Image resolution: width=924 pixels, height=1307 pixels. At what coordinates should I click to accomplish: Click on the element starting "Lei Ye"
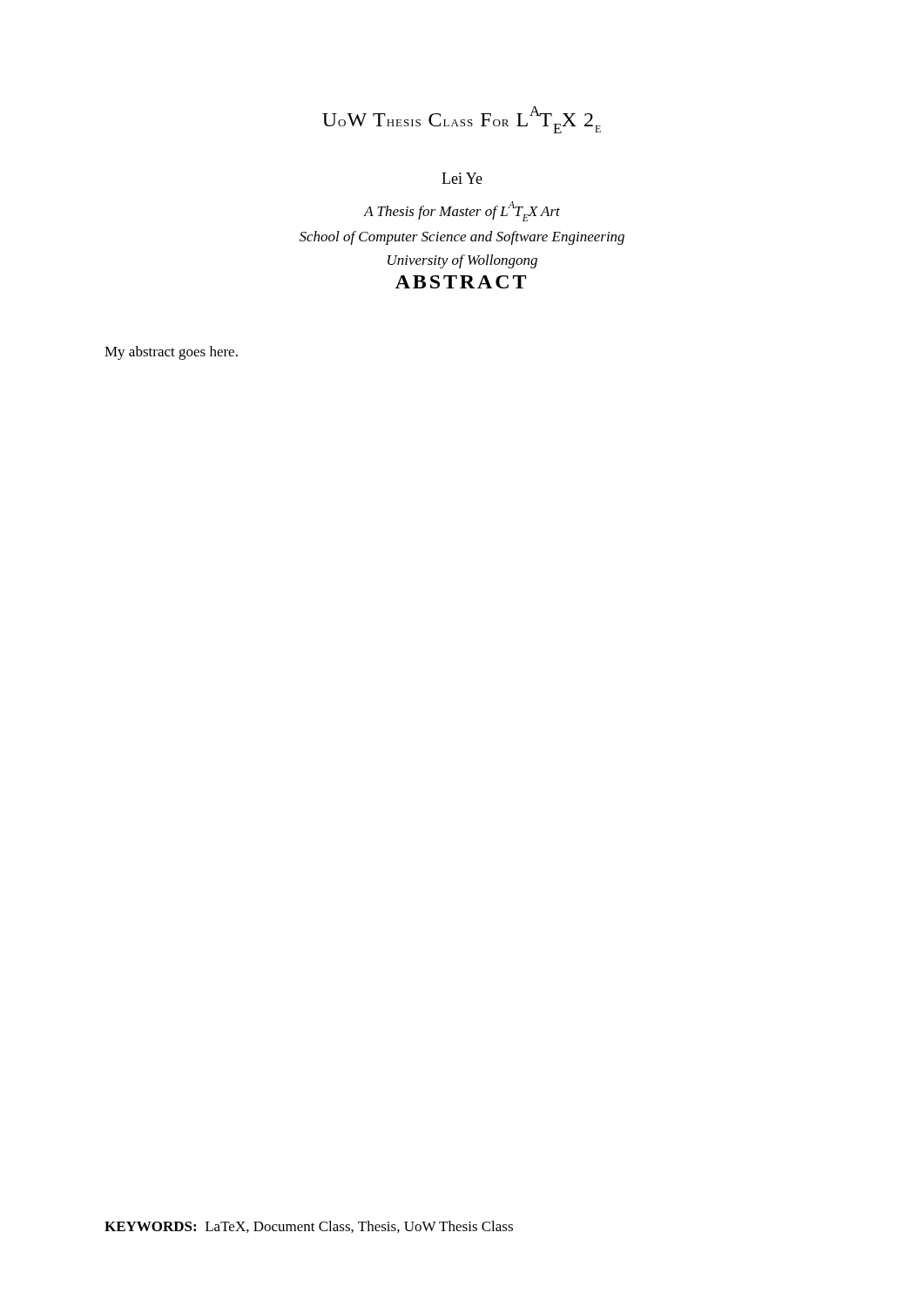pos(462,179)
